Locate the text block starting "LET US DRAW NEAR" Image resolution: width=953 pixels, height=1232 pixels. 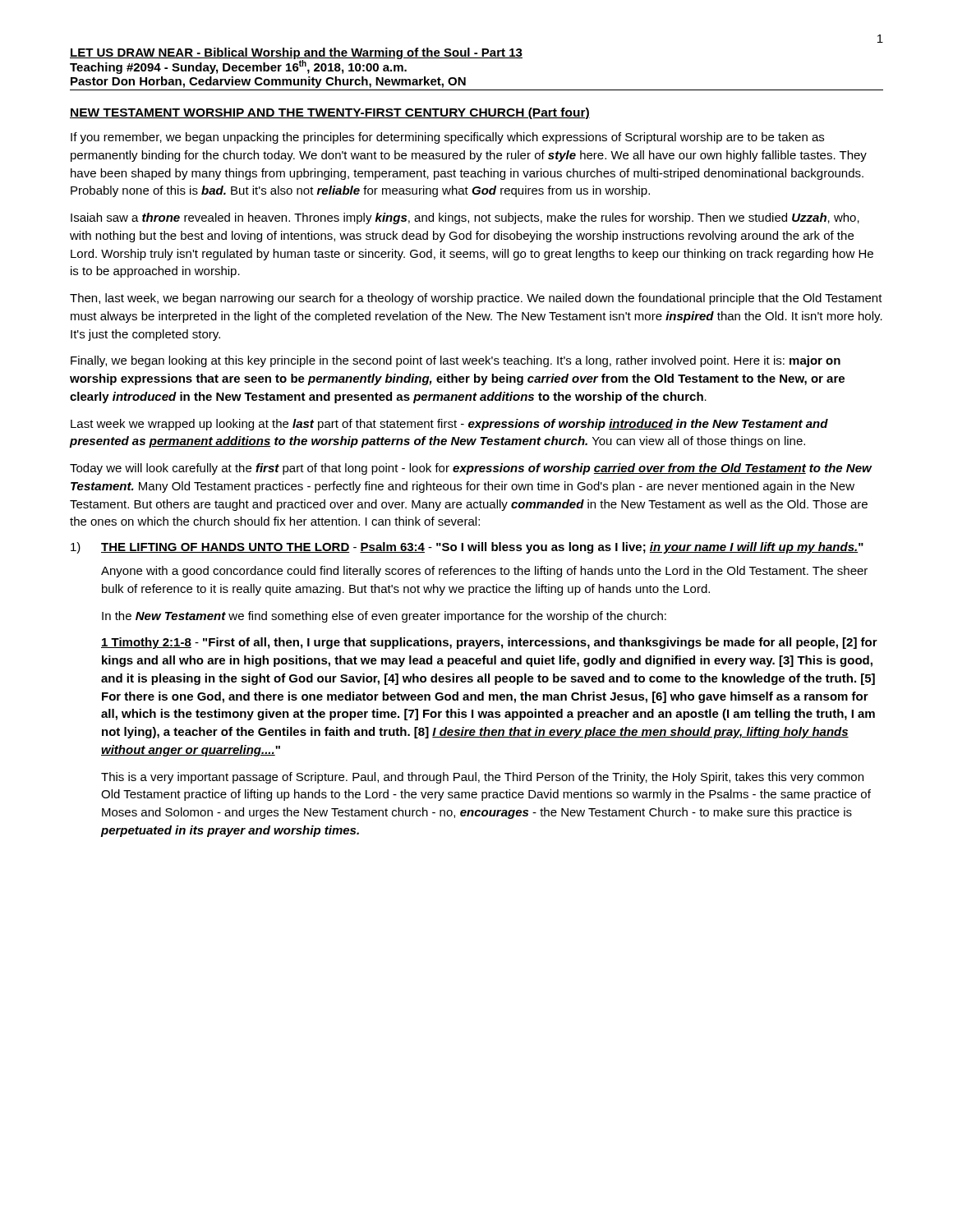coord(476,67)
